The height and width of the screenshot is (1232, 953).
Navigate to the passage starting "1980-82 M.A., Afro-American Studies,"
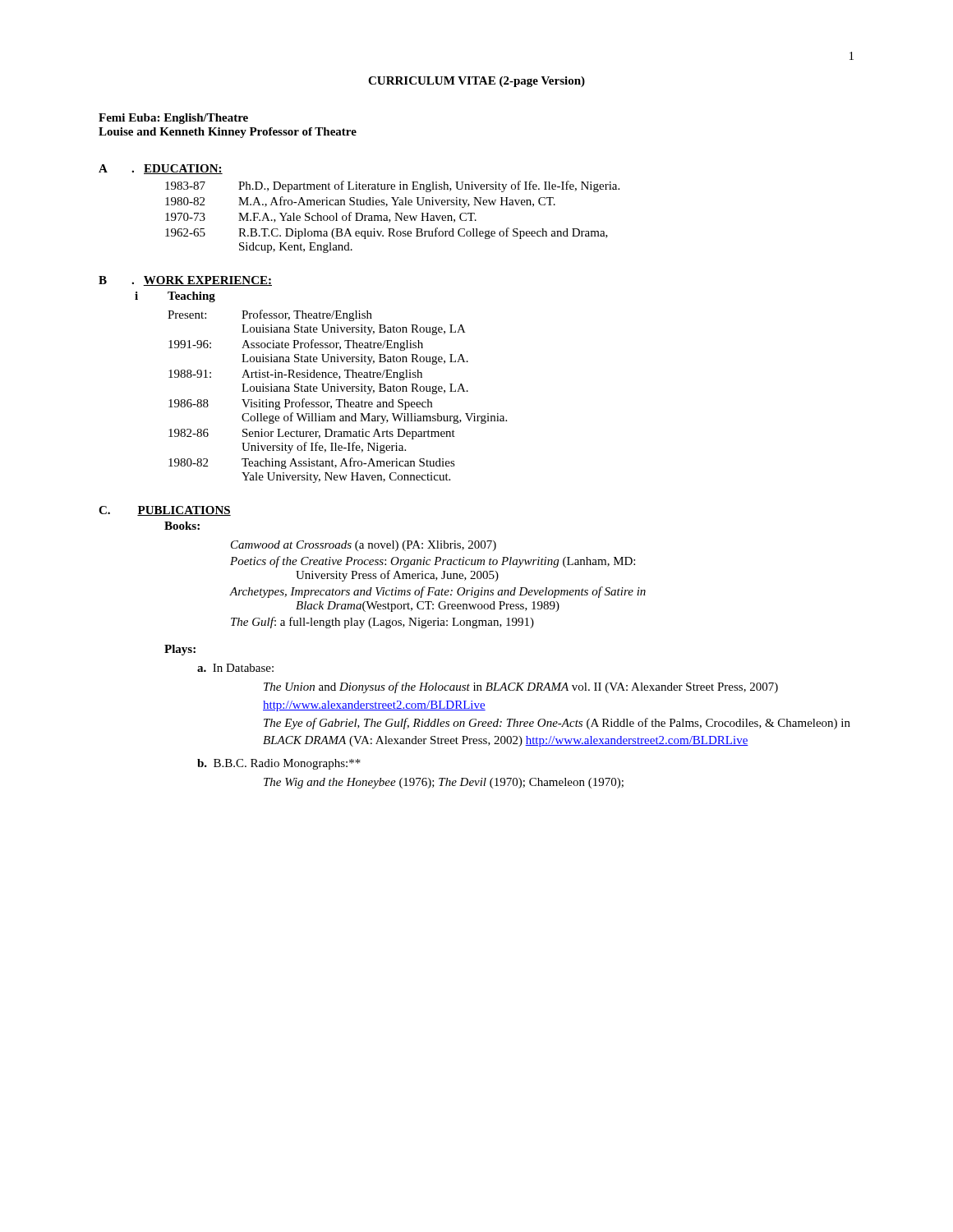click(x=360, y=202)
